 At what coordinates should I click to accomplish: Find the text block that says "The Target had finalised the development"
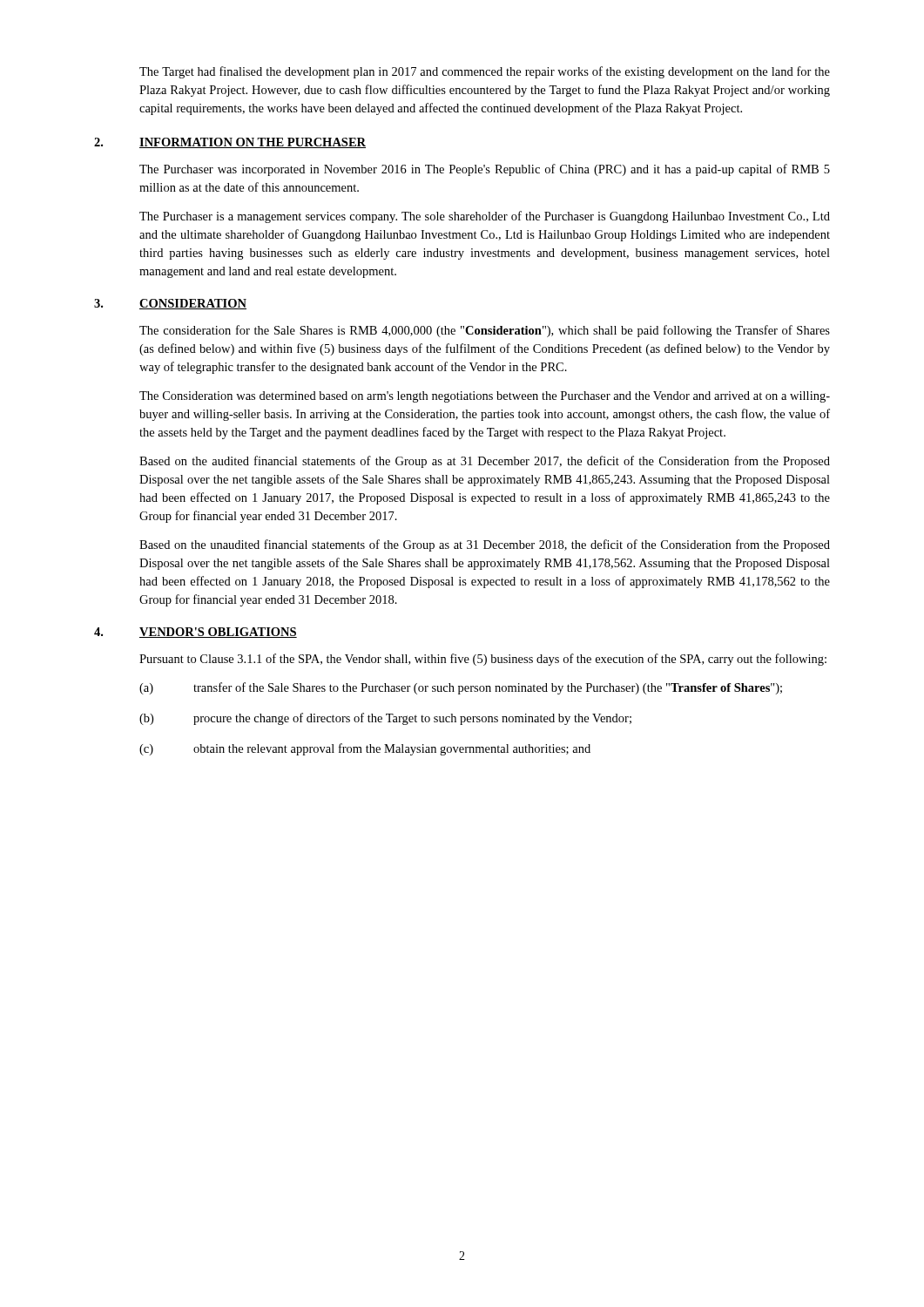coord(485,90)
